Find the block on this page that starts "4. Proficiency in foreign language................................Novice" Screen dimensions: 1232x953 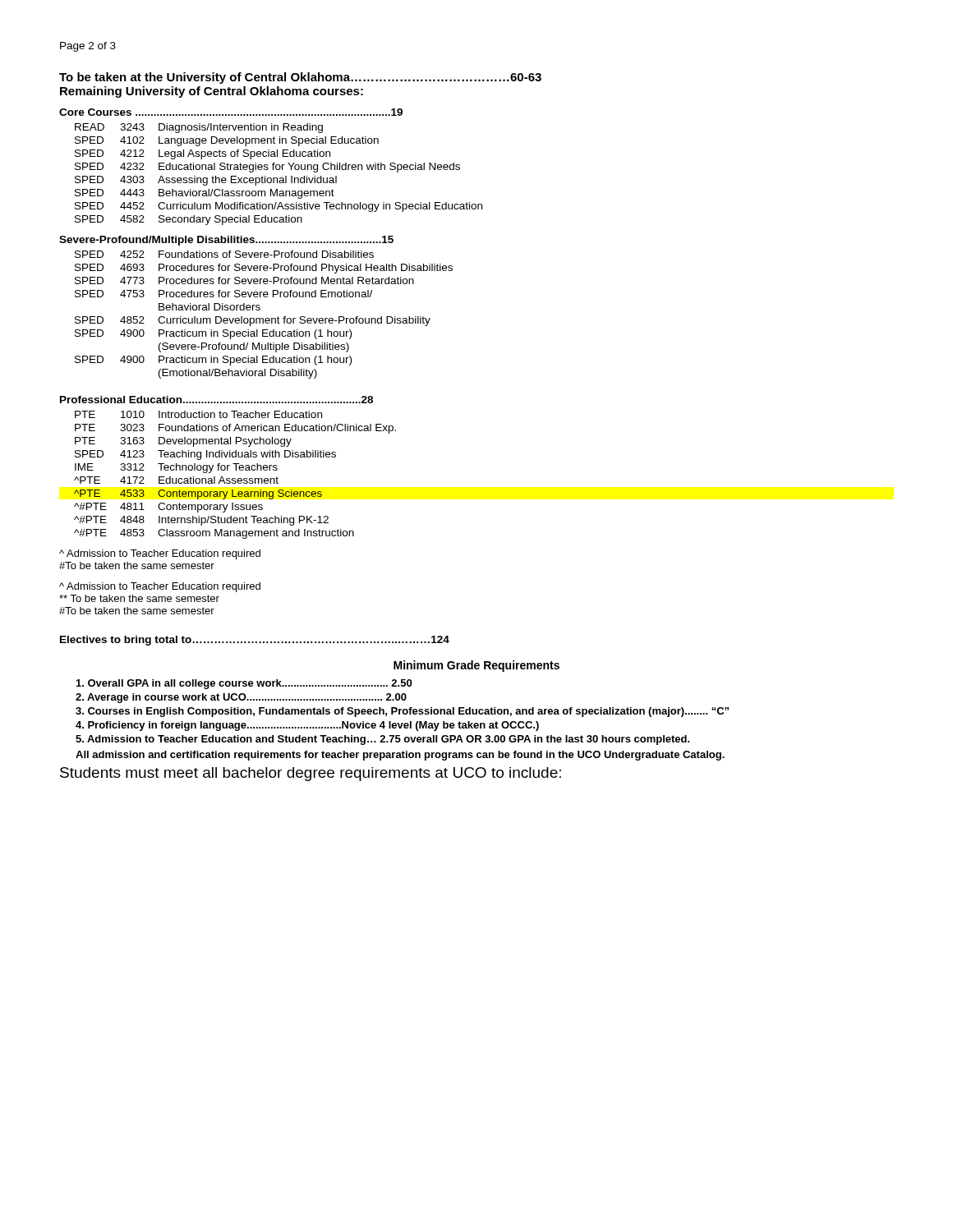[307, 725]
